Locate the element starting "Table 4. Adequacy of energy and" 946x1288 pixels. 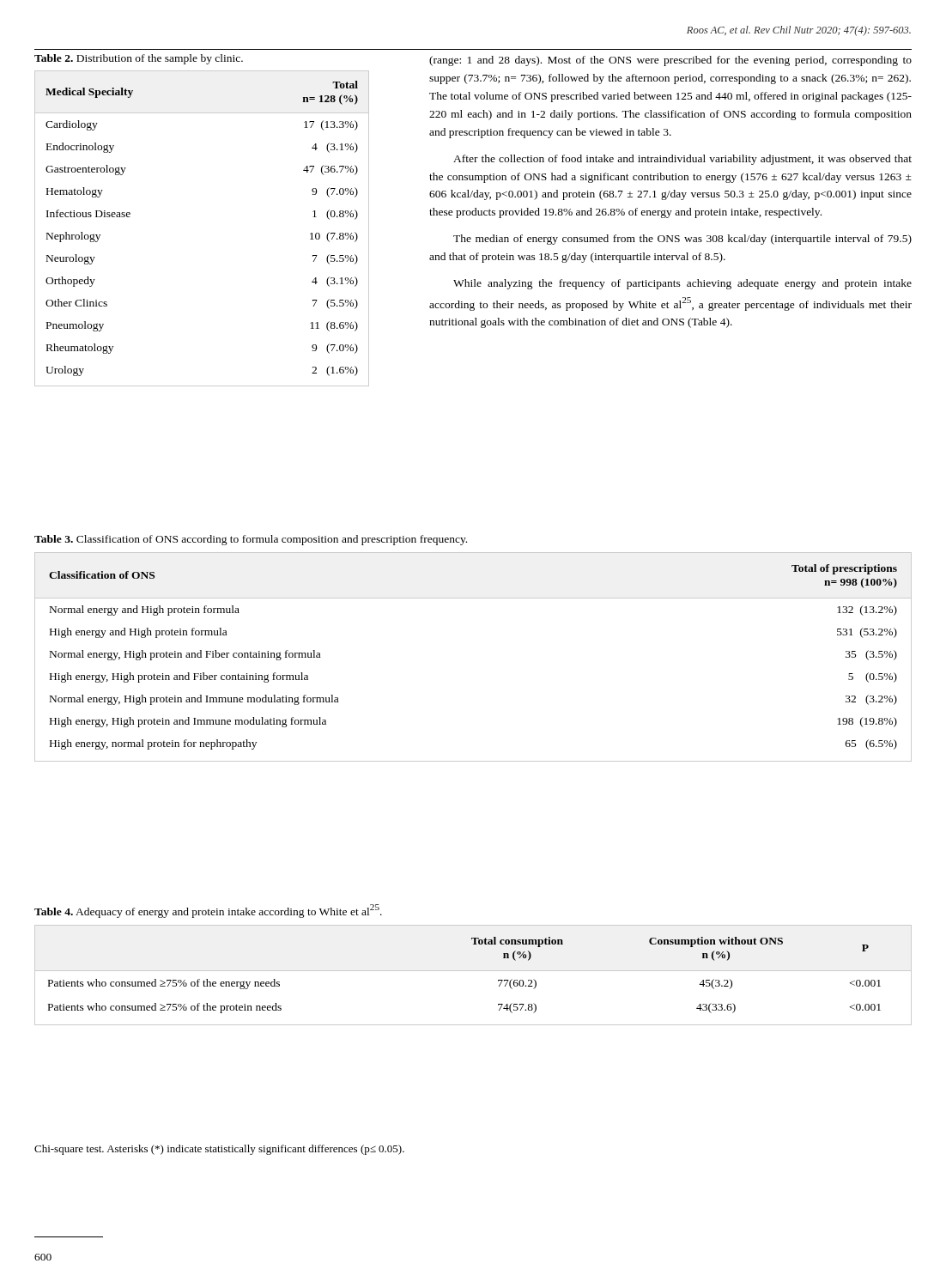tap(208, 910)
